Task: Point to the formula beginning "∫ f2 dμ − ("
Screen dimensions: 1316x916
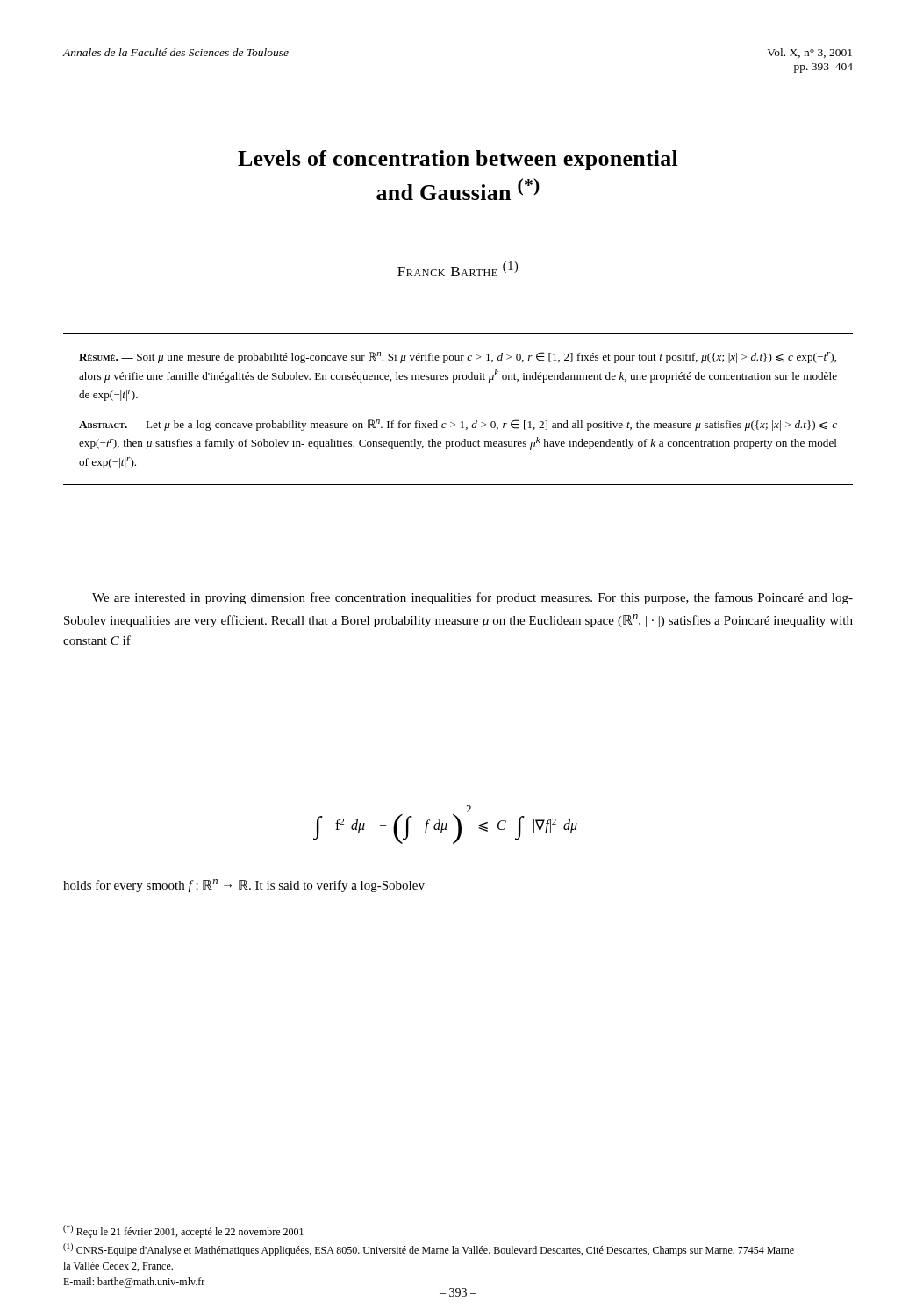Action: (x=458, y=825)
